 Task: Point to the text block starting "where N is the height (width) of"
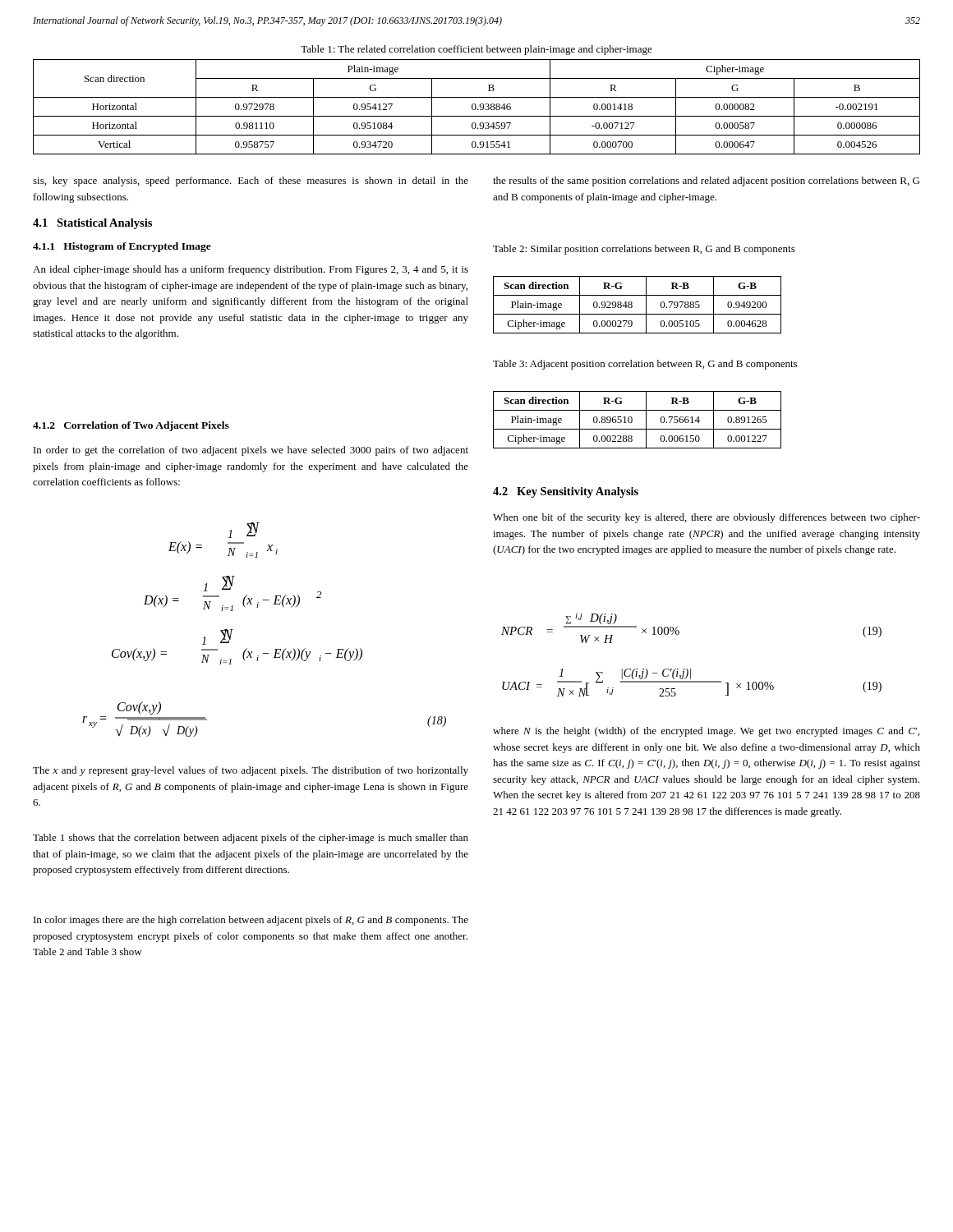pos(707,771)
